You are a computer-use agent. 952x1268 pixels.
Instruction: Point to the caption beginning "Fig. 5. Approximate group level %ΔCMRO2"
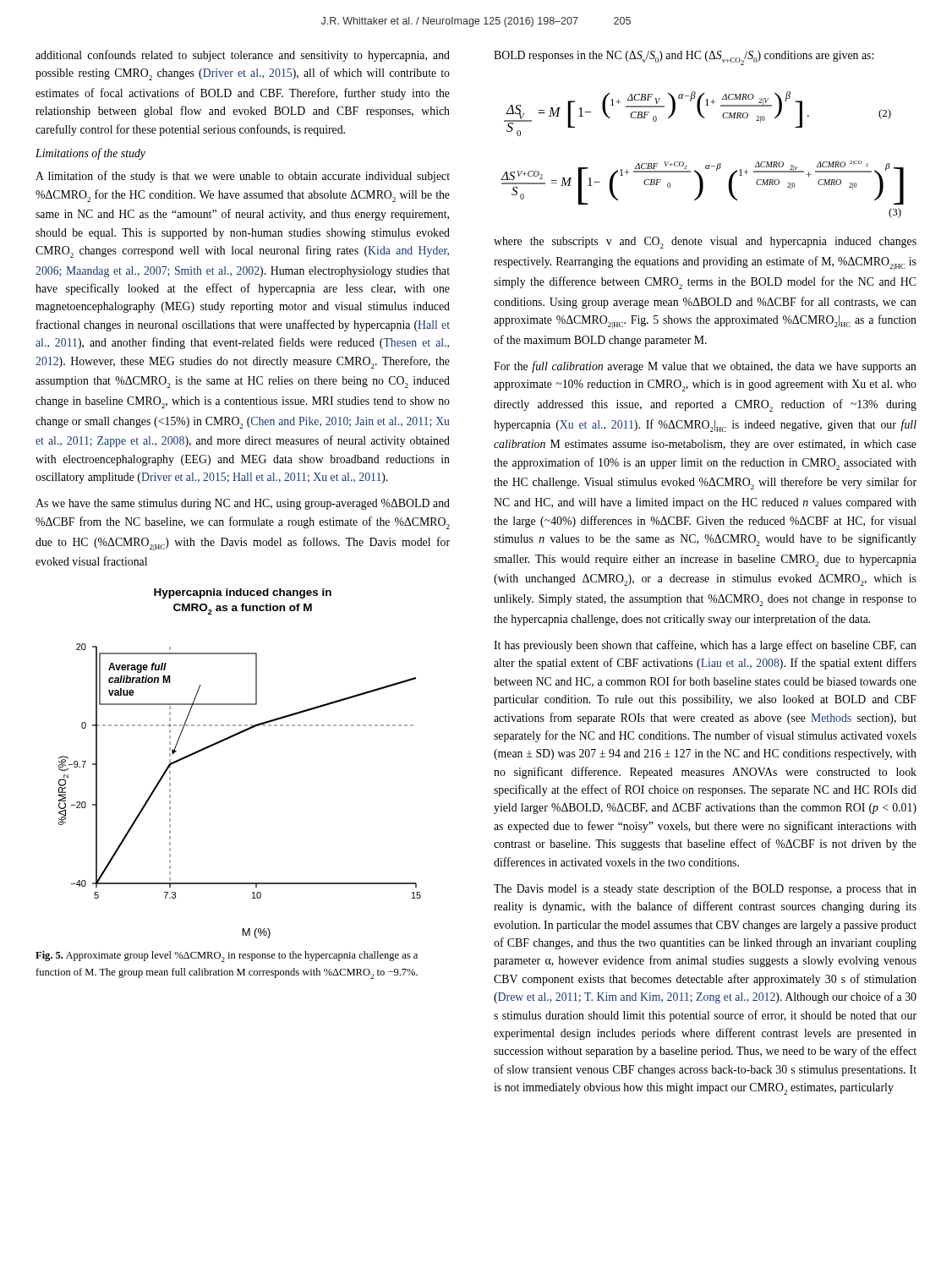click(x=227, y=965)
